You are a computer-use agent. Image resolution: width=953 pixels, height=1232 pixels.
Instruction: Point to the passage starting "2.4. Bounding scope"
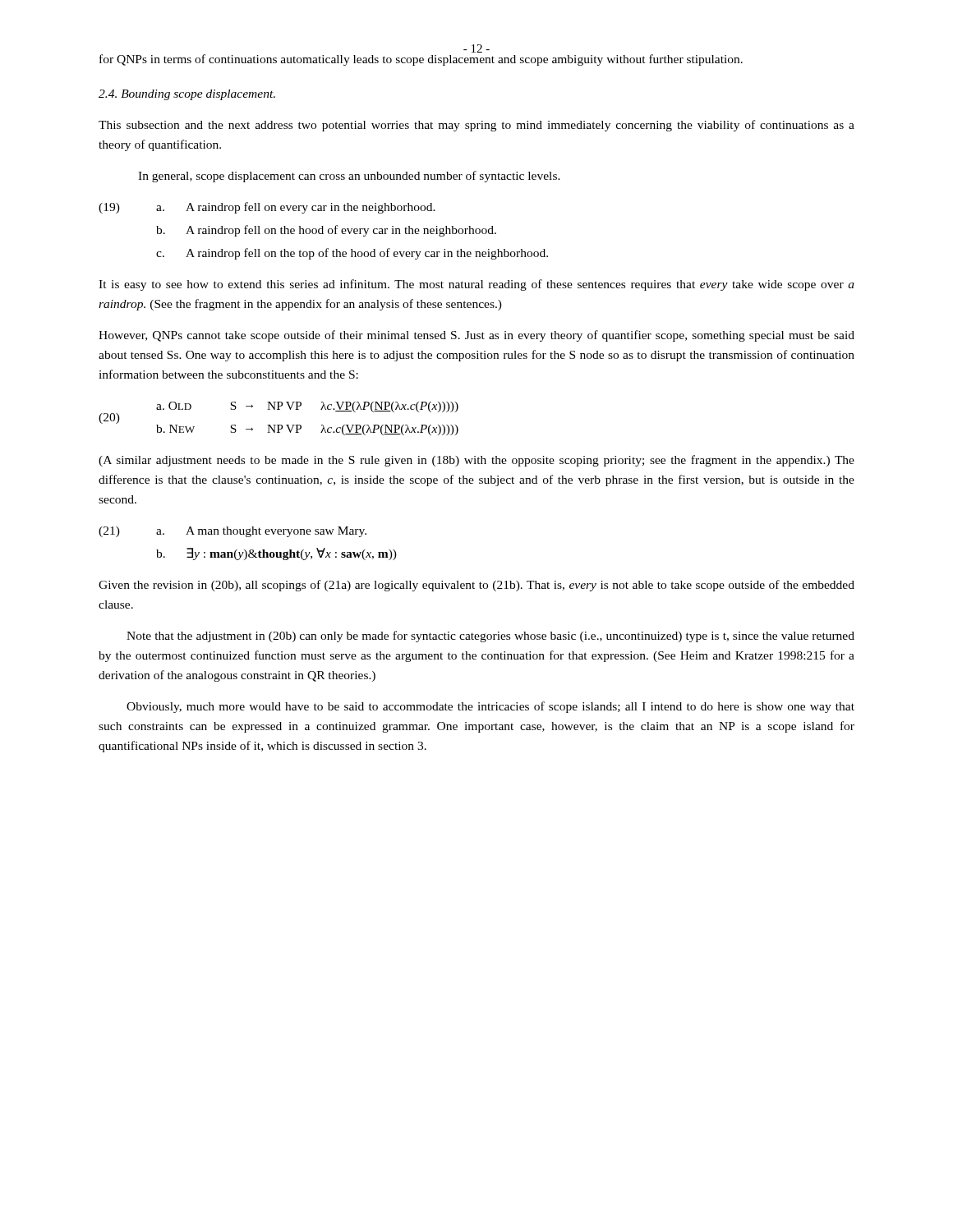click(187, 93)
